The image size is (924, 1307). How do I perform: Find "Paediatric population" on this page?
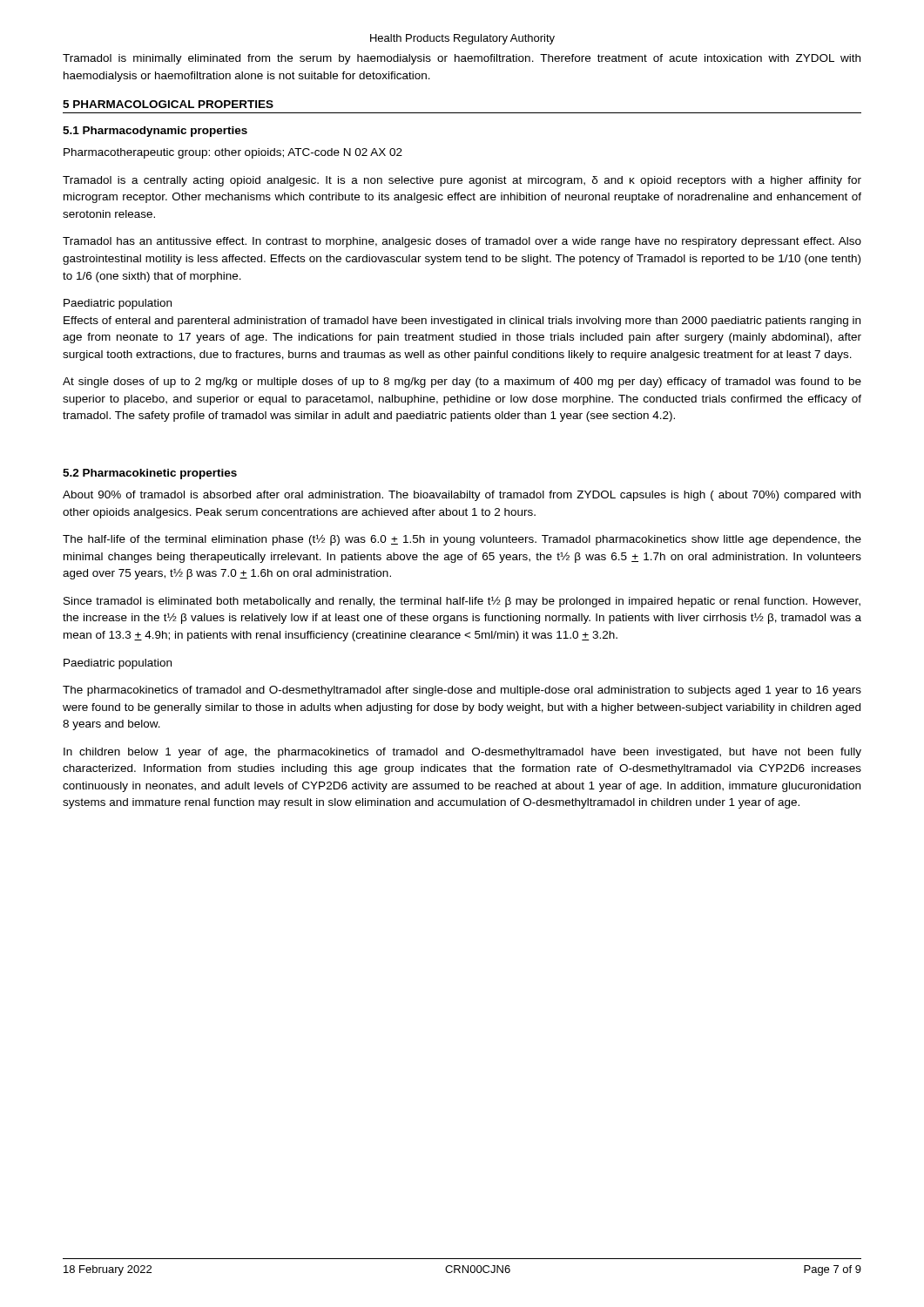tap(118, 662)
